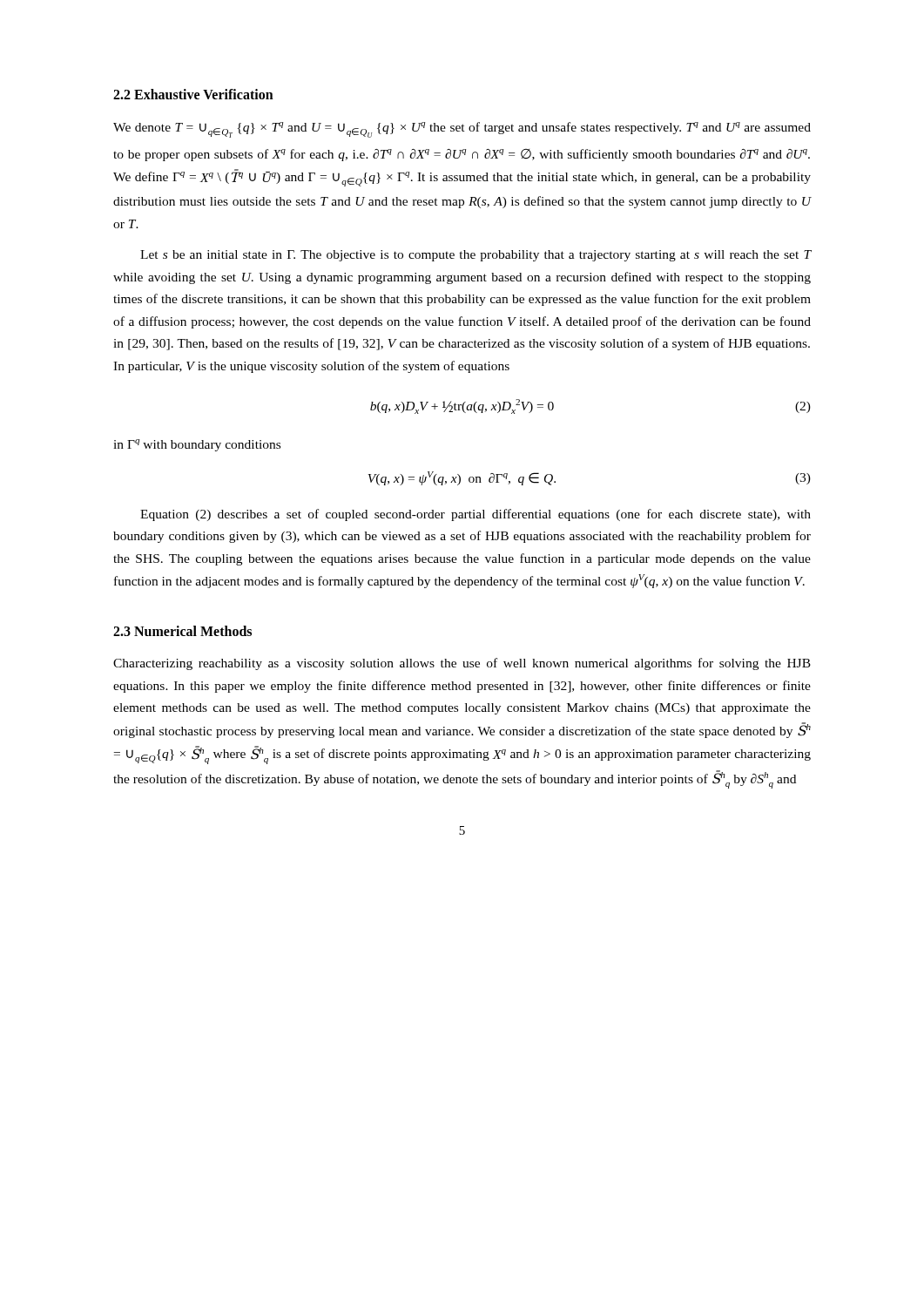Locate the region starting "b(q, x)DxV + ½tr(a(q, x)Dx2V)"
The image size is (924, 1307).
coord(471,406)
